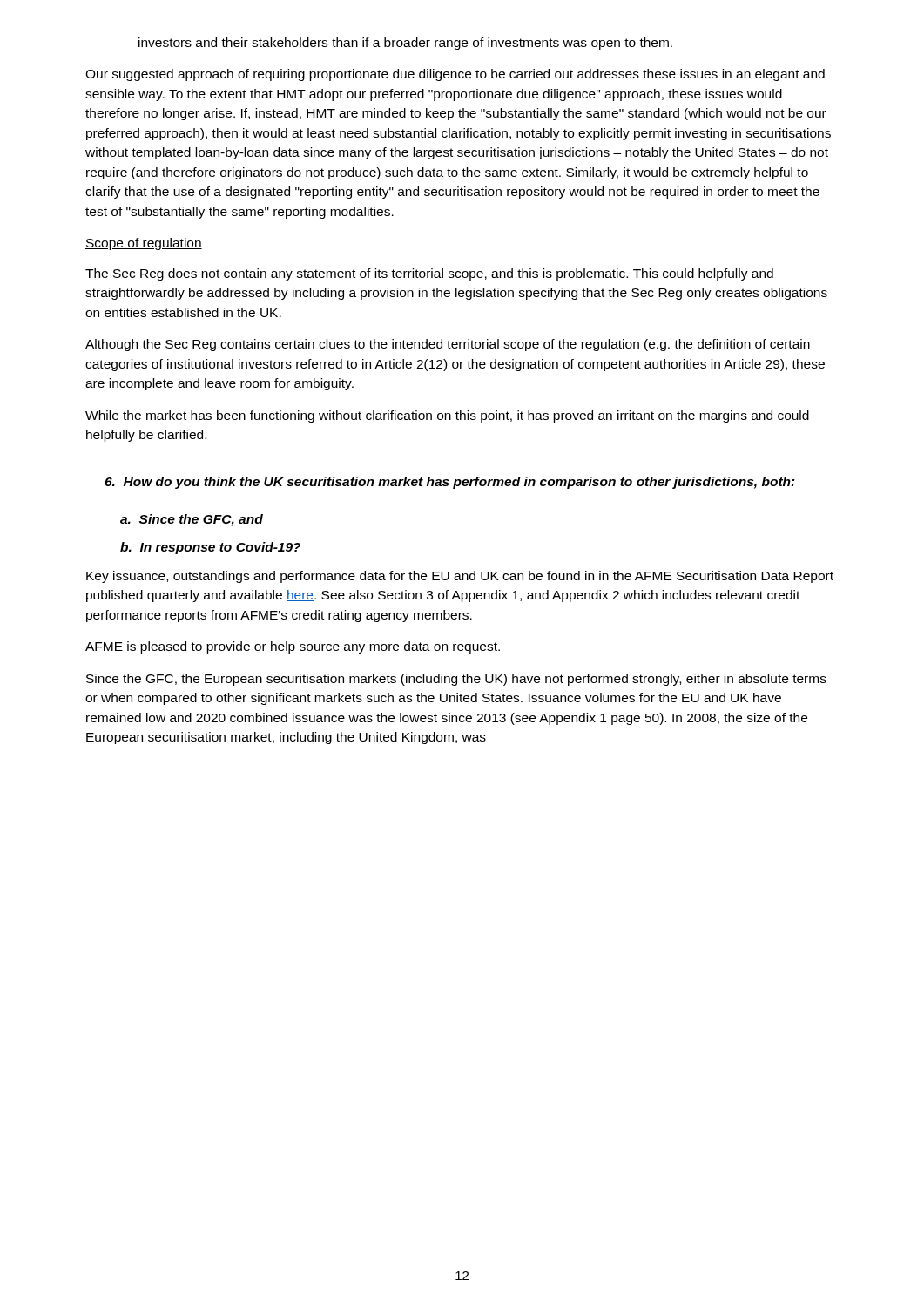The height and width of the screenshot is (1307, 924).
Task: Select the text starting "Key issuance, outstandings and performance"
Action: (462, 596)
